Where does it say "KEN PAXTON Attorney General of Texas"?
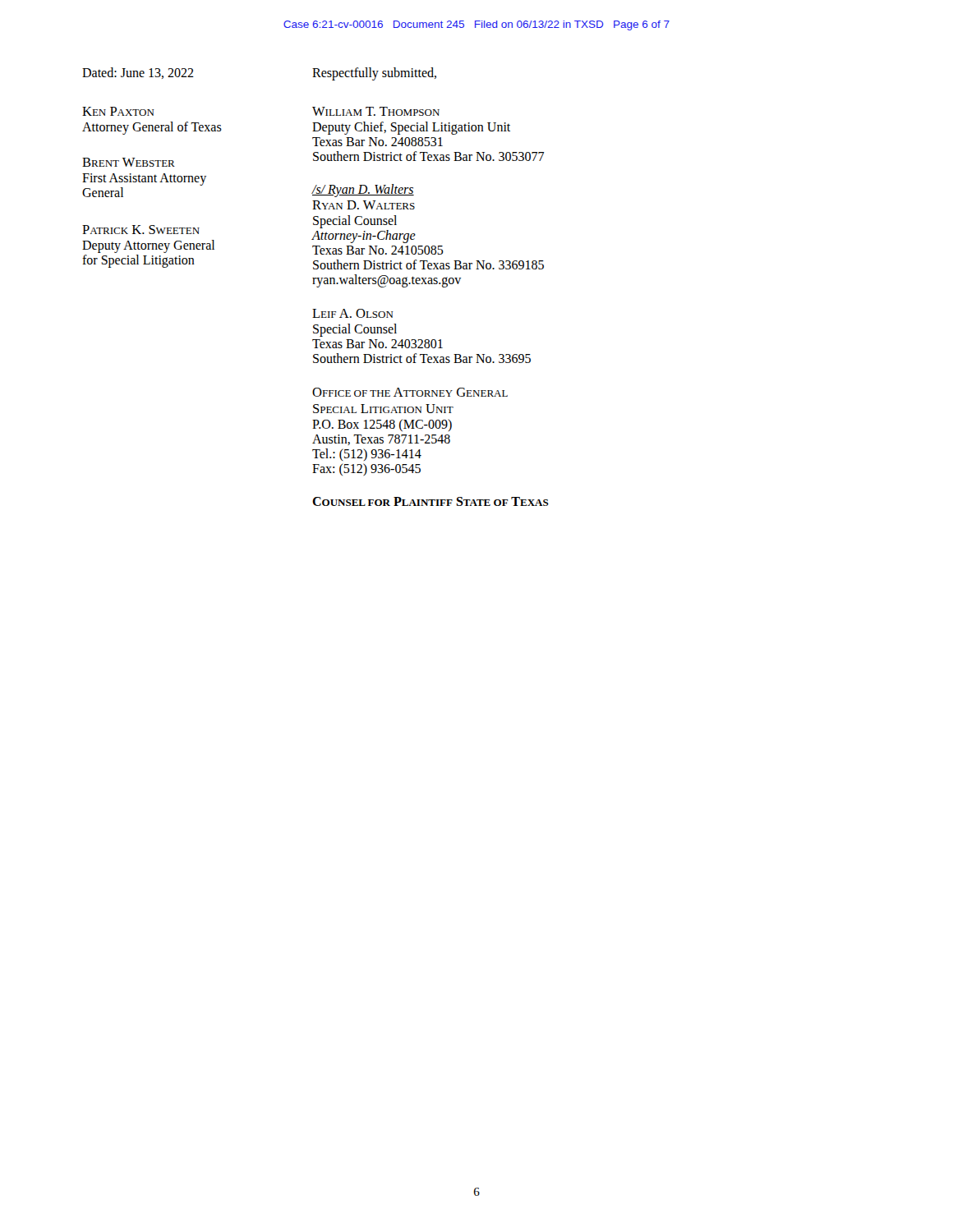This screenshot has height=1232, width=953. (189, 119)
